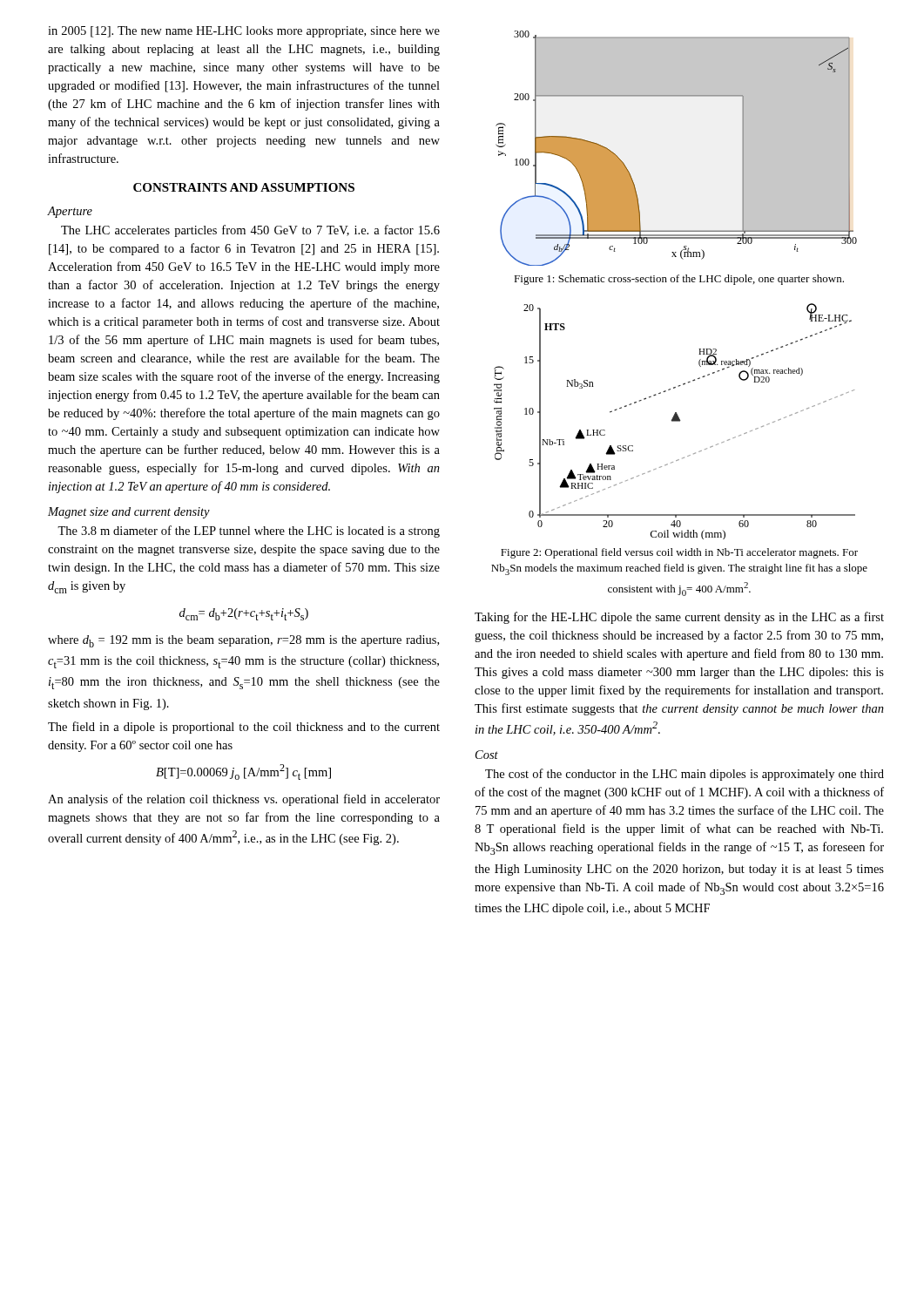Select the text block containing "Taking for the HE-LHC dipole the"

click(679, 674)
